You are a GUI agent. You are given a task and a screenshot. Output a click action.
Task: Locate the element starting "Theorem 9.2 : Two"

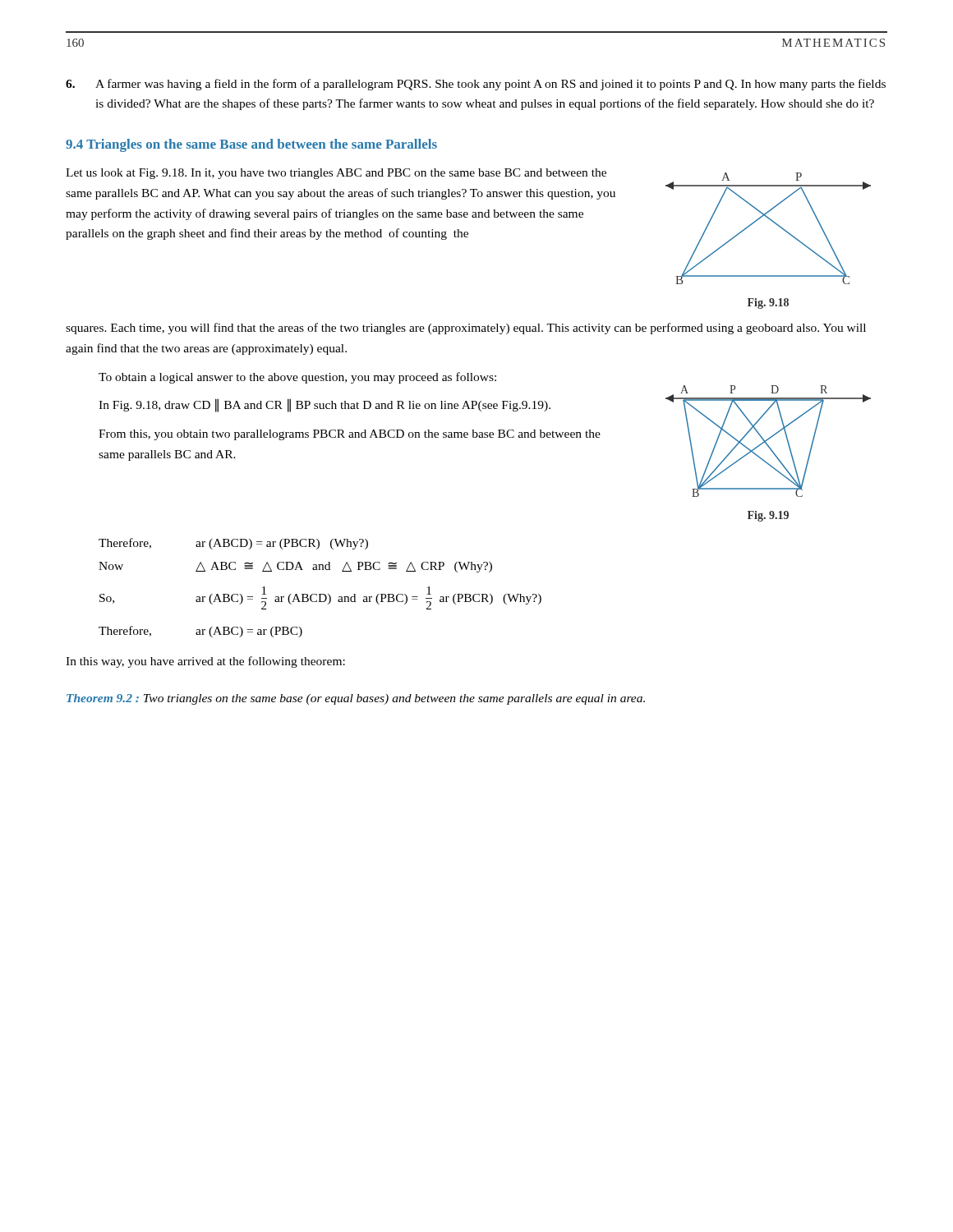(x=356, y=698)
